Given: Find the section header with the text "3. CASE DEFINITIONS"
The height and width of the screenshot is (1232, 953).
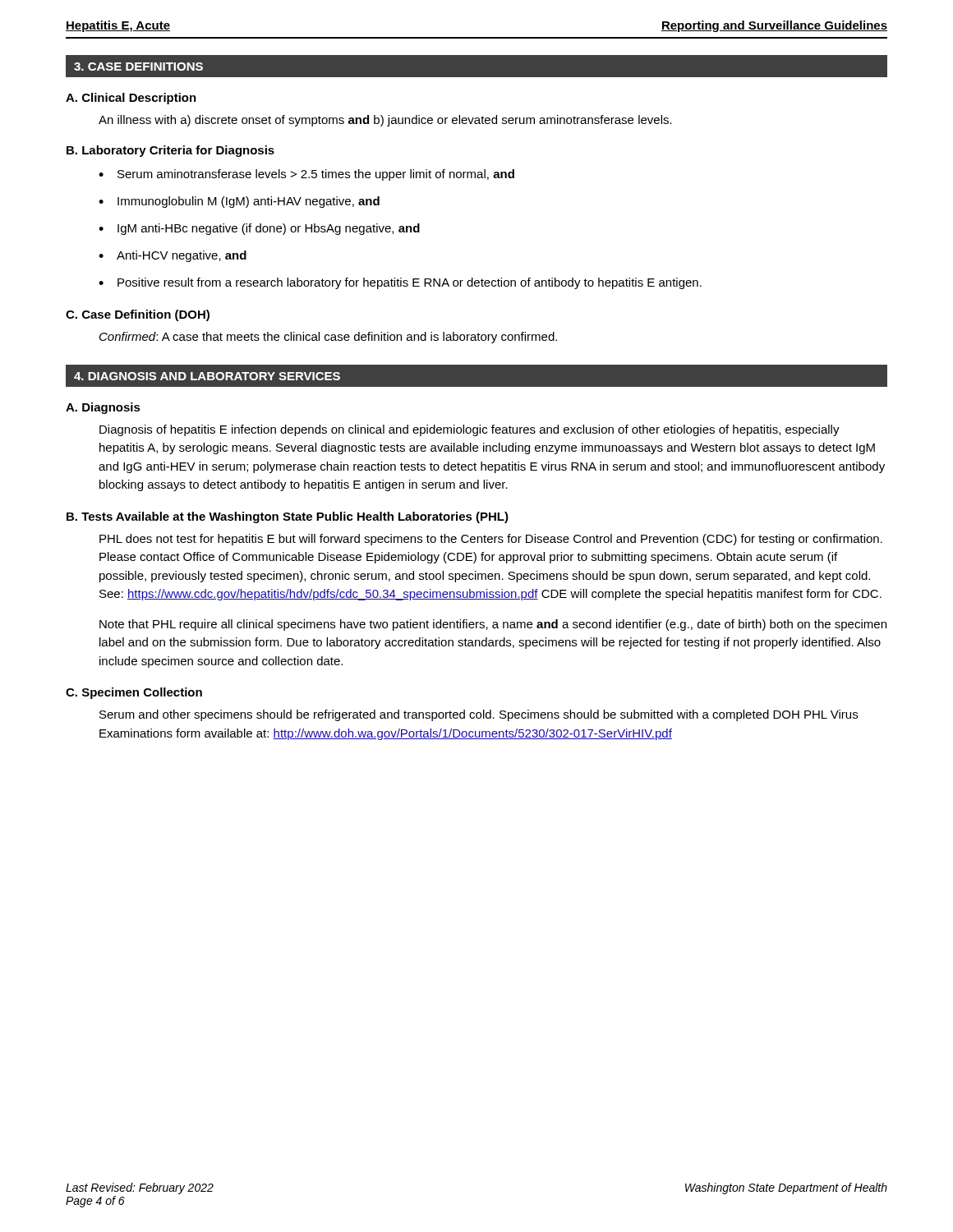Looking at the screenshot, I should (139, 66).
